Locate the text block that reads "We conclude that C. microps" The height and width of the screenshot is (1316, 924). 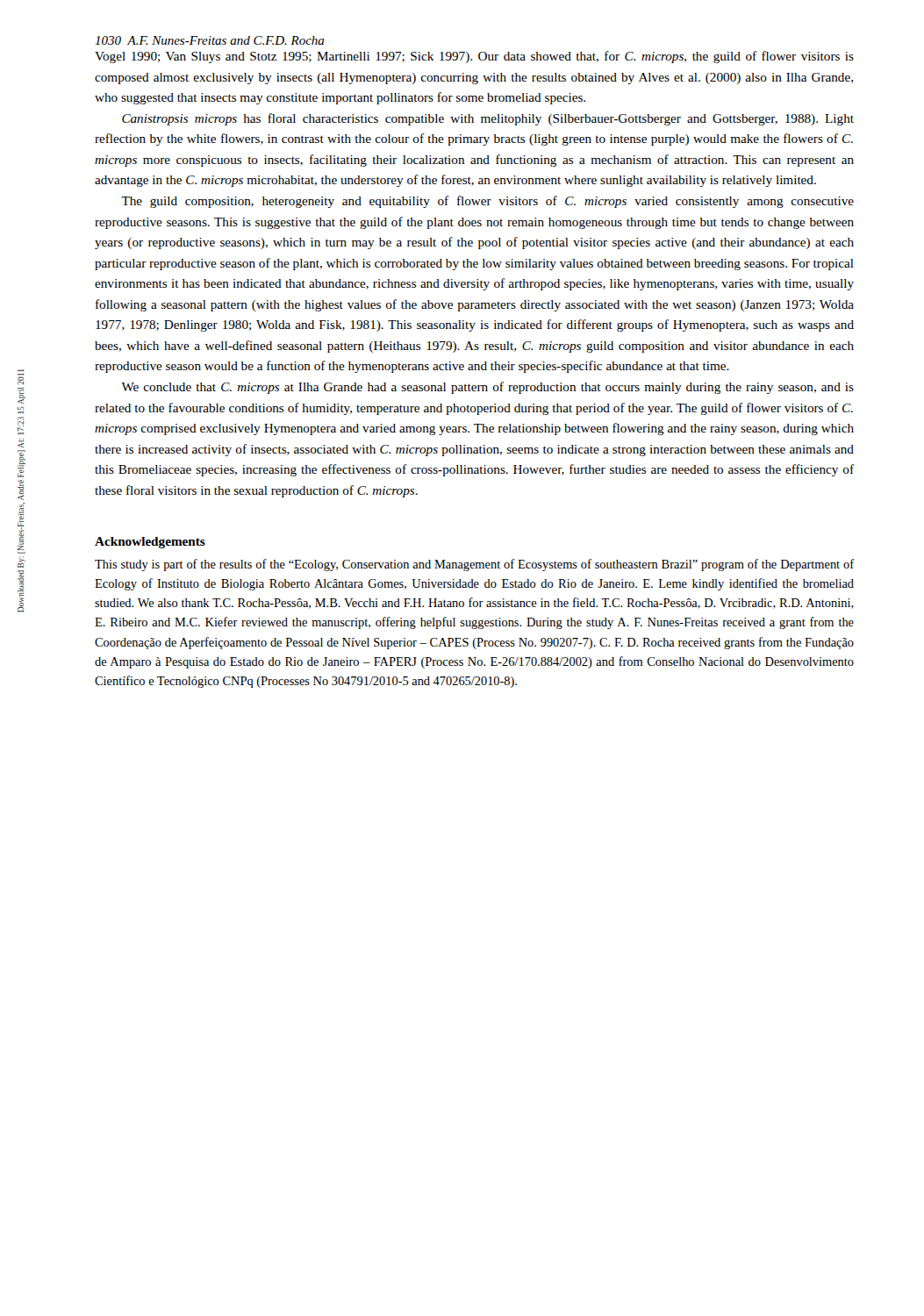click(x=474, y=438)
